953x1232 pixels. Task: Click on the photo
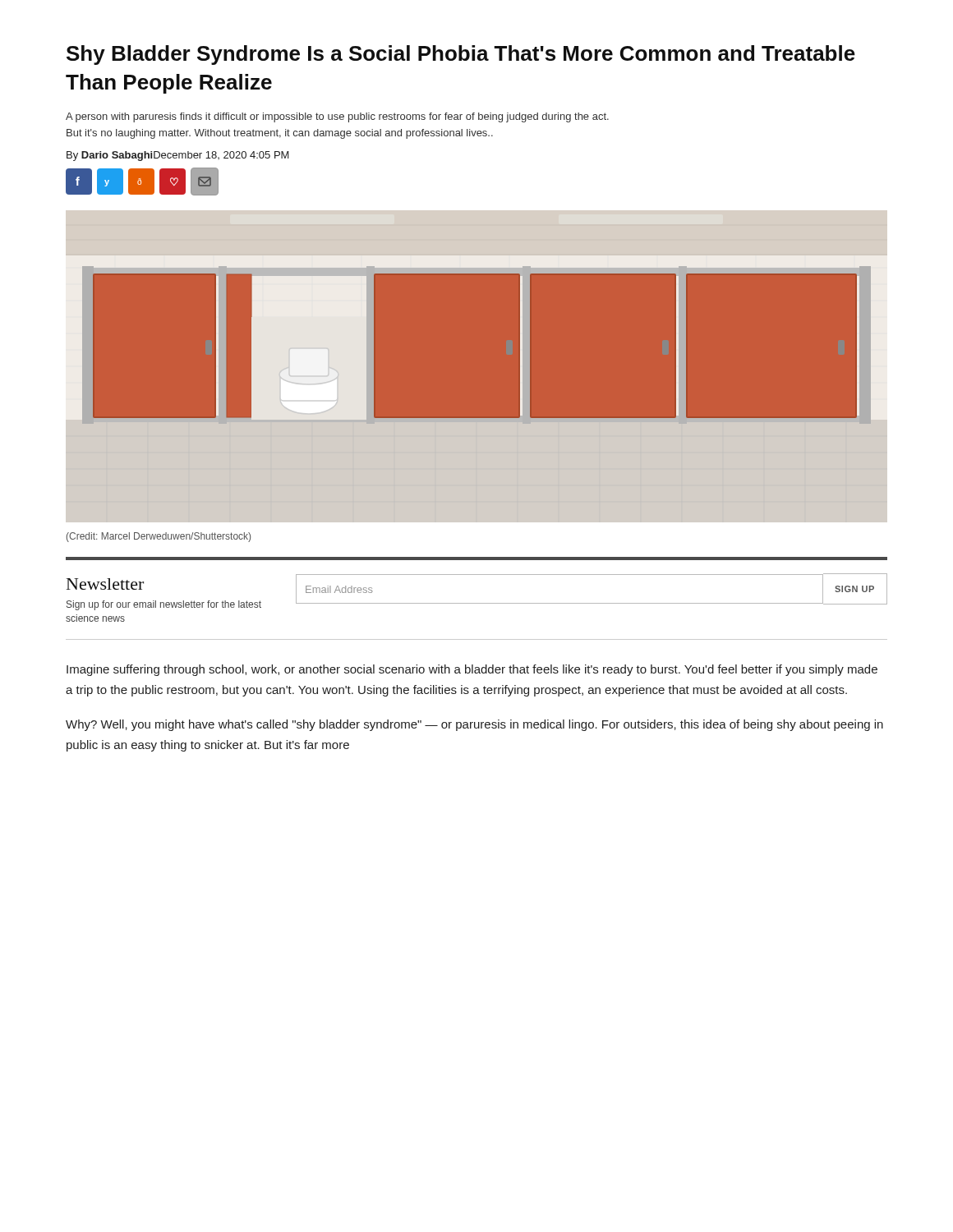click(476, 366)
